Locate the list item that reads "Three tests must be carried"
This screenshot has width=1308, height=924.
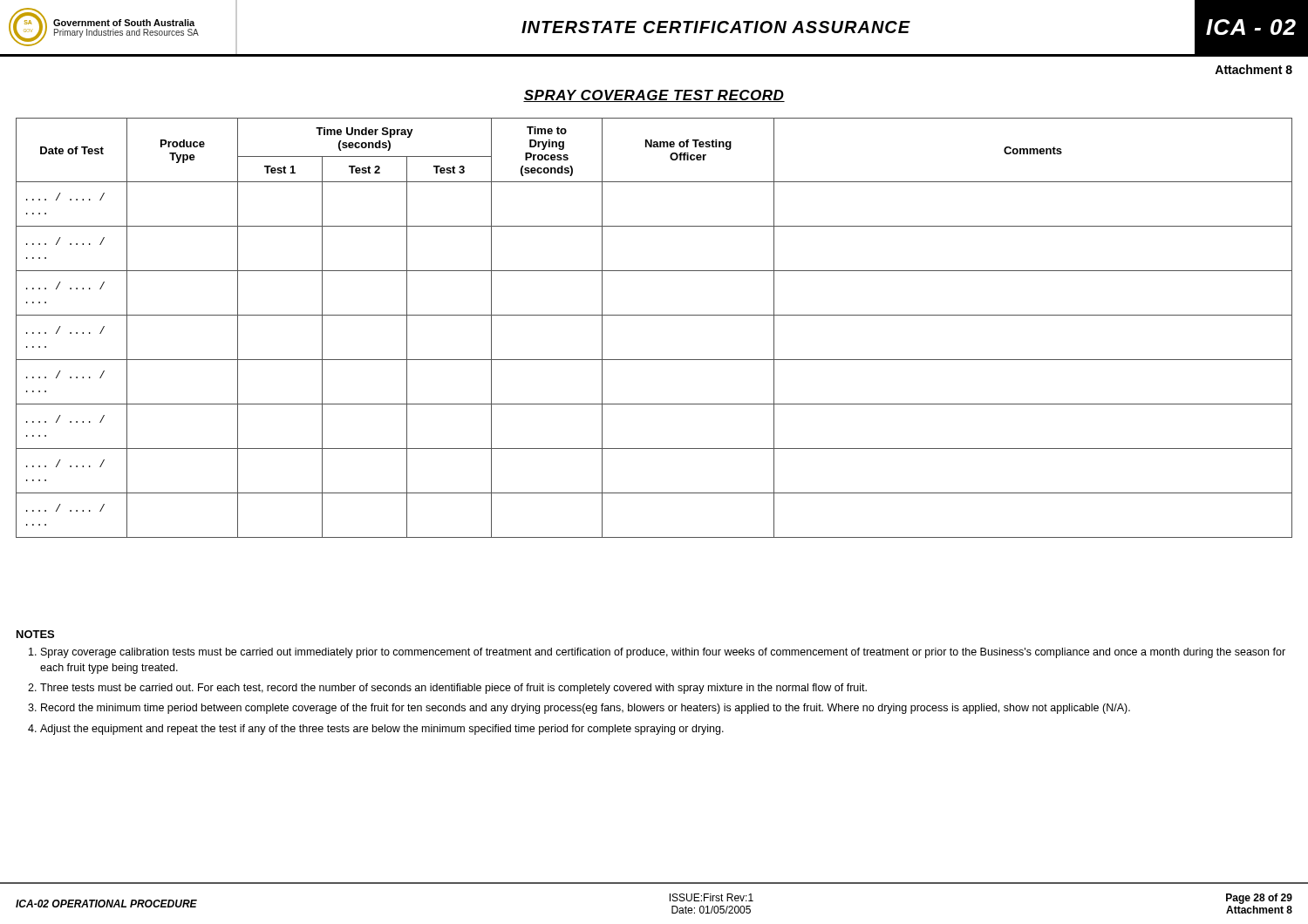click(454, 688)
